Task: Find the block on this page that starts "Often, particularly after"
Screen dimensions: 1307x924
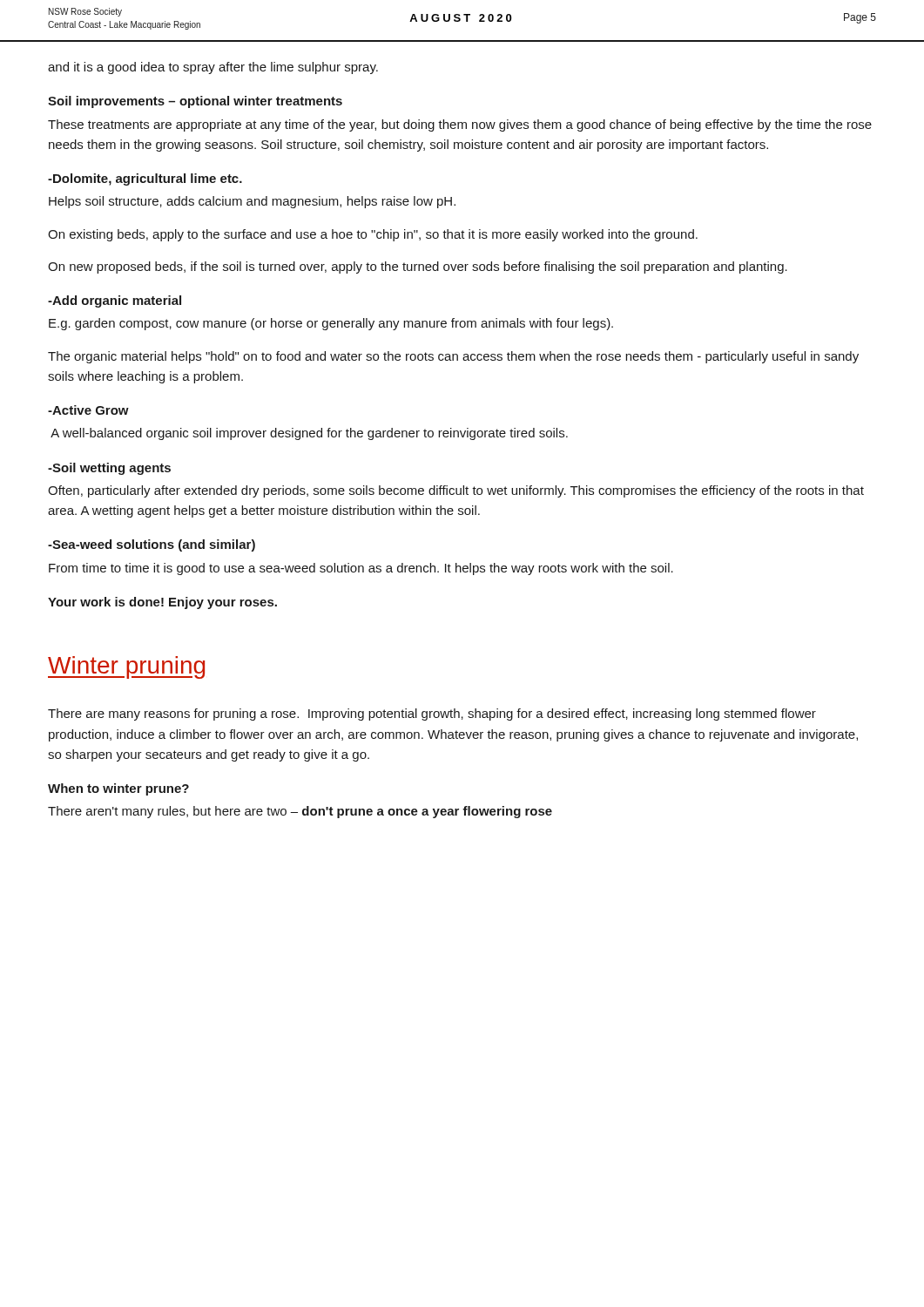Action: tap(456, 500)
